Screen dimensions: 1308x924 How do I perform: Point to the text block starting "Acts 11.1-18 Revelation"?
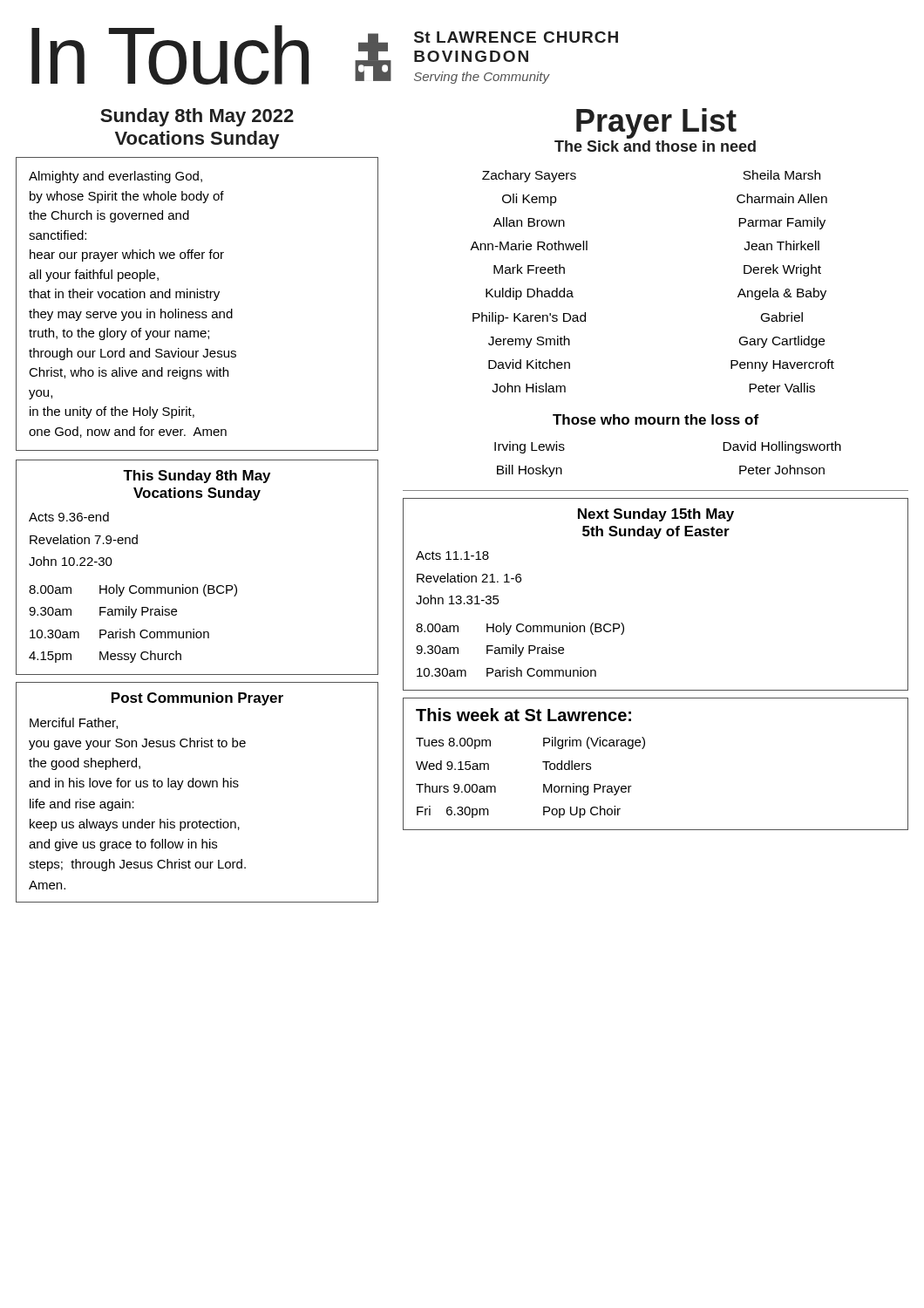[x=452, y=555]
